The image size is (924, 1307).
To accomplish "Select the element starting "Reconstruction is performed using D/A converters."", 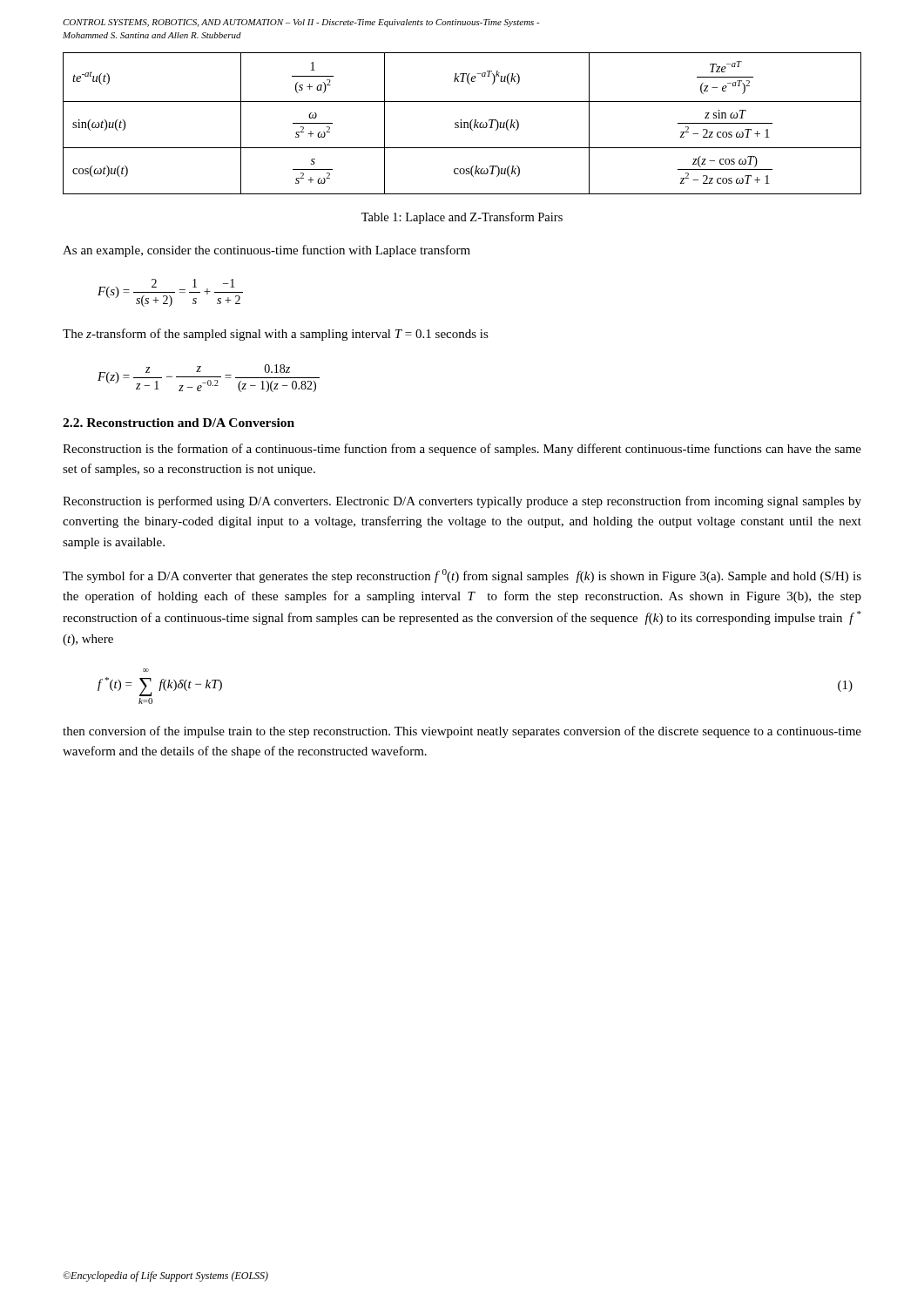I will (x=462, y=521).
